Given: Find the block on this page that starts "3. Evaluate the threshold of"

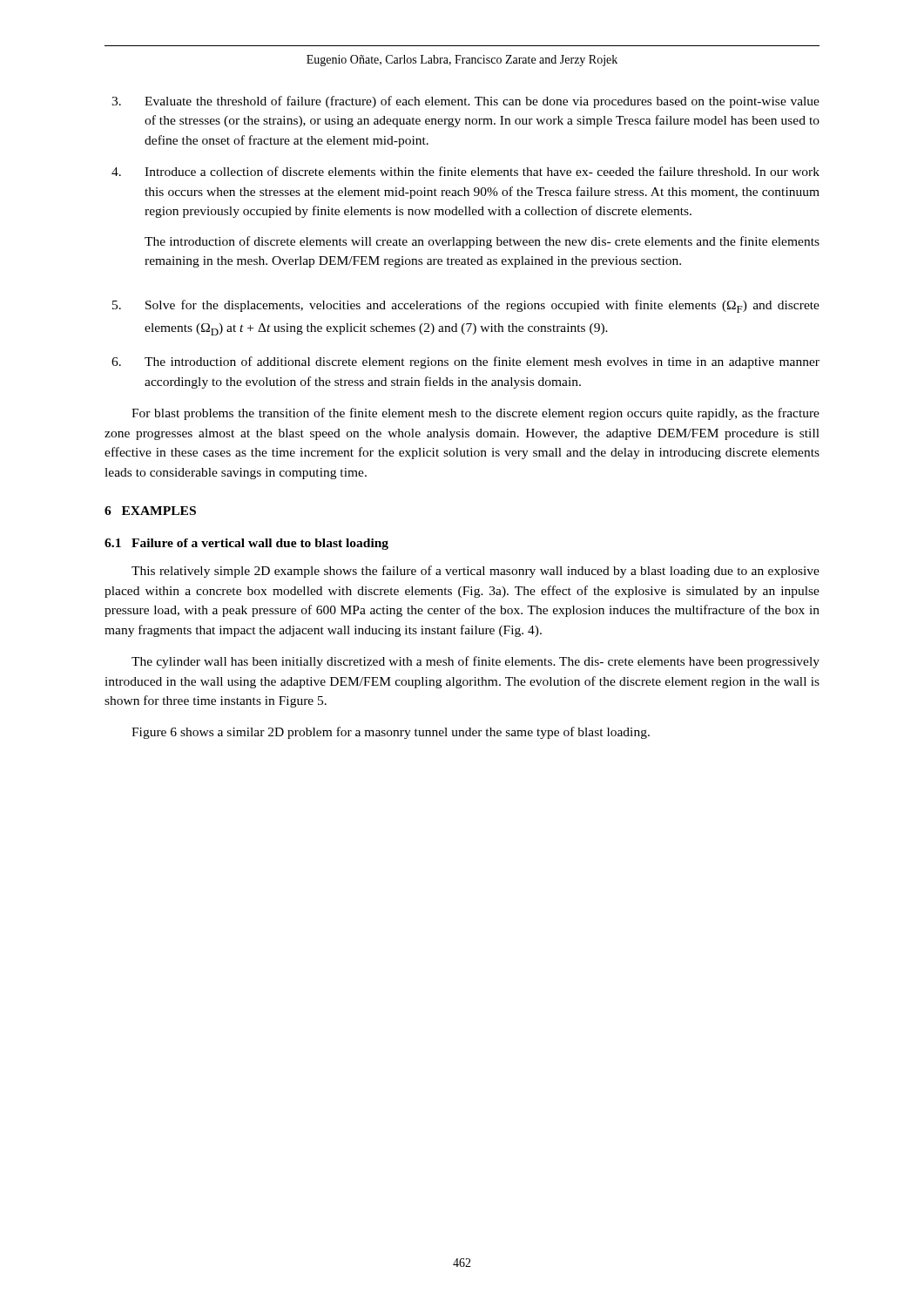Looking at the screenshot, I should [x=462, y=121].
